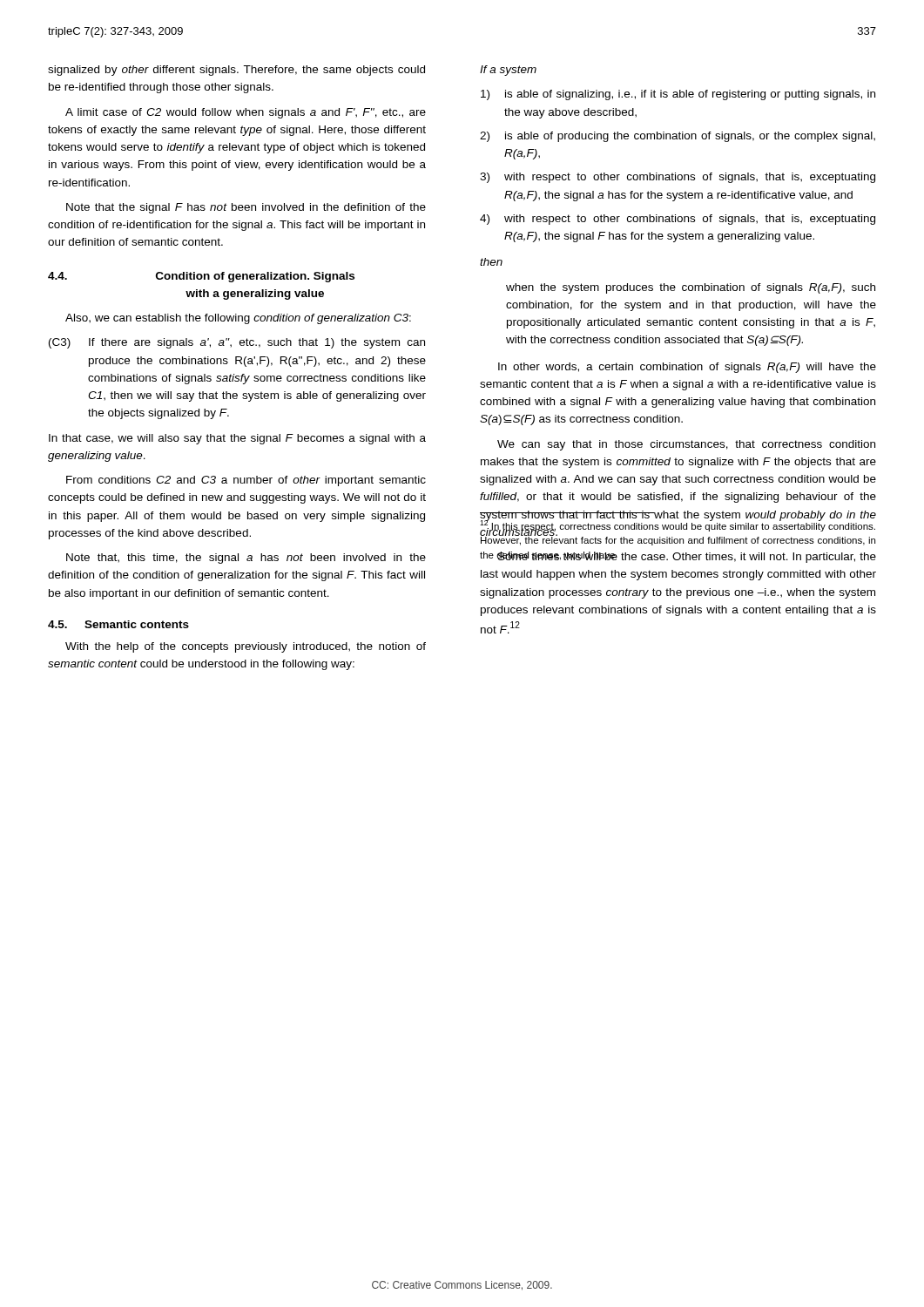
Task: Navigate to the text block starting "4.5.Semantic contents"
Action: point(118,624)
